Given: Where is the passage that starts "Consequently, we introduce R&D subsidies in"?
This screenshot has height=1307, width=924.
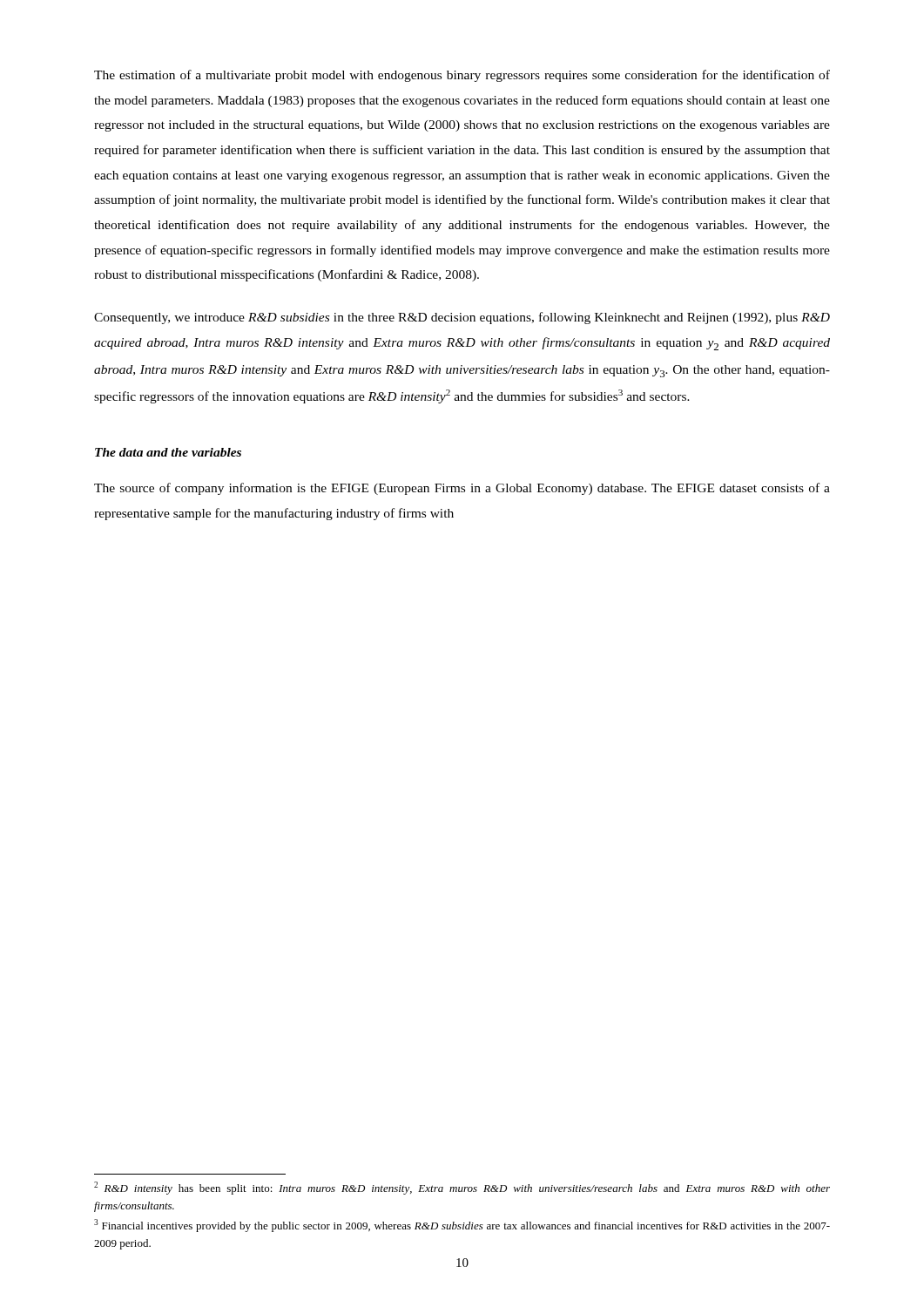Looking at the screenshot, I should click(x=462, y=357).
